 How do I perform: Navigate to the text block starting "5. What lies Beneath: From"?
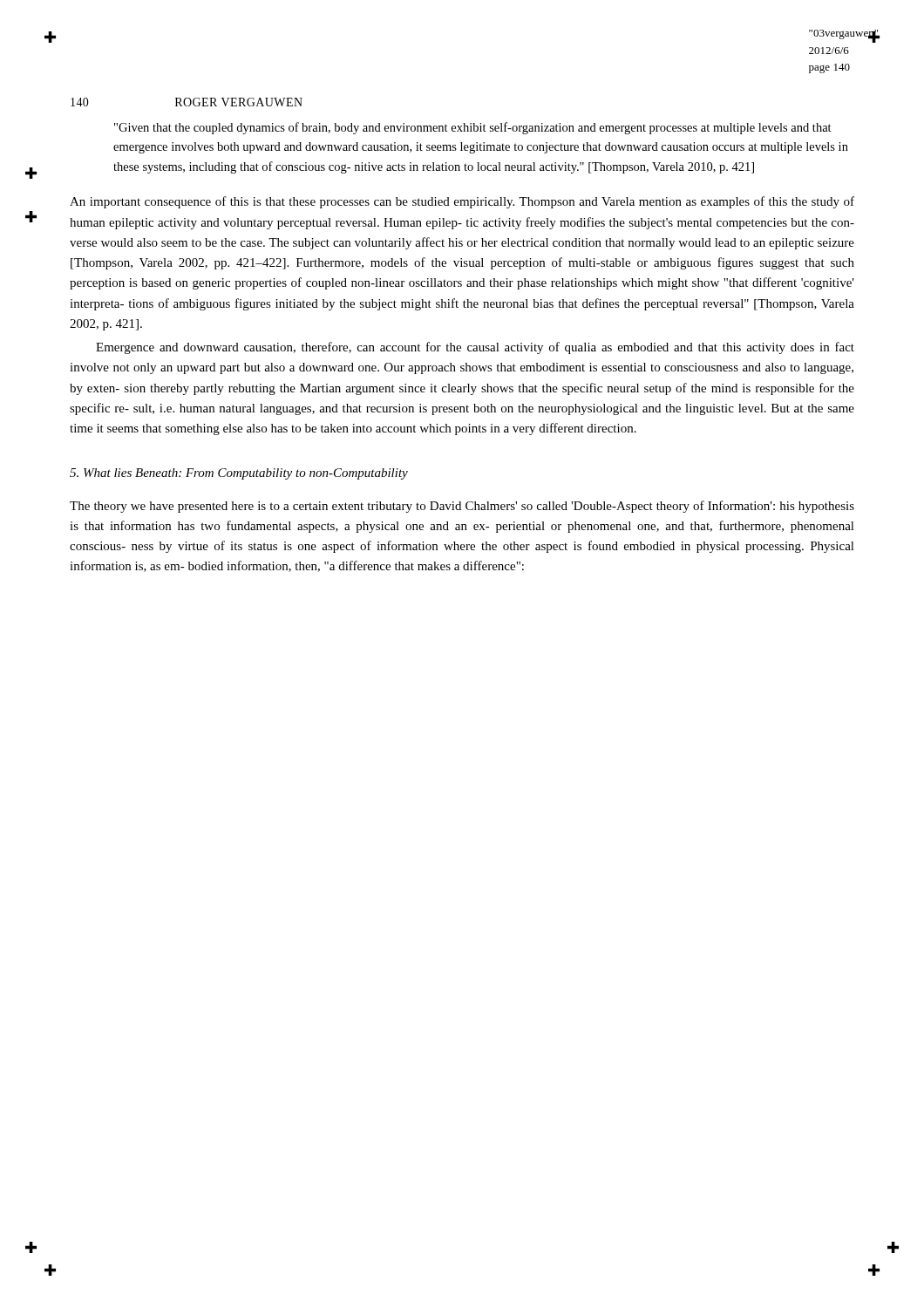[239, 473]
